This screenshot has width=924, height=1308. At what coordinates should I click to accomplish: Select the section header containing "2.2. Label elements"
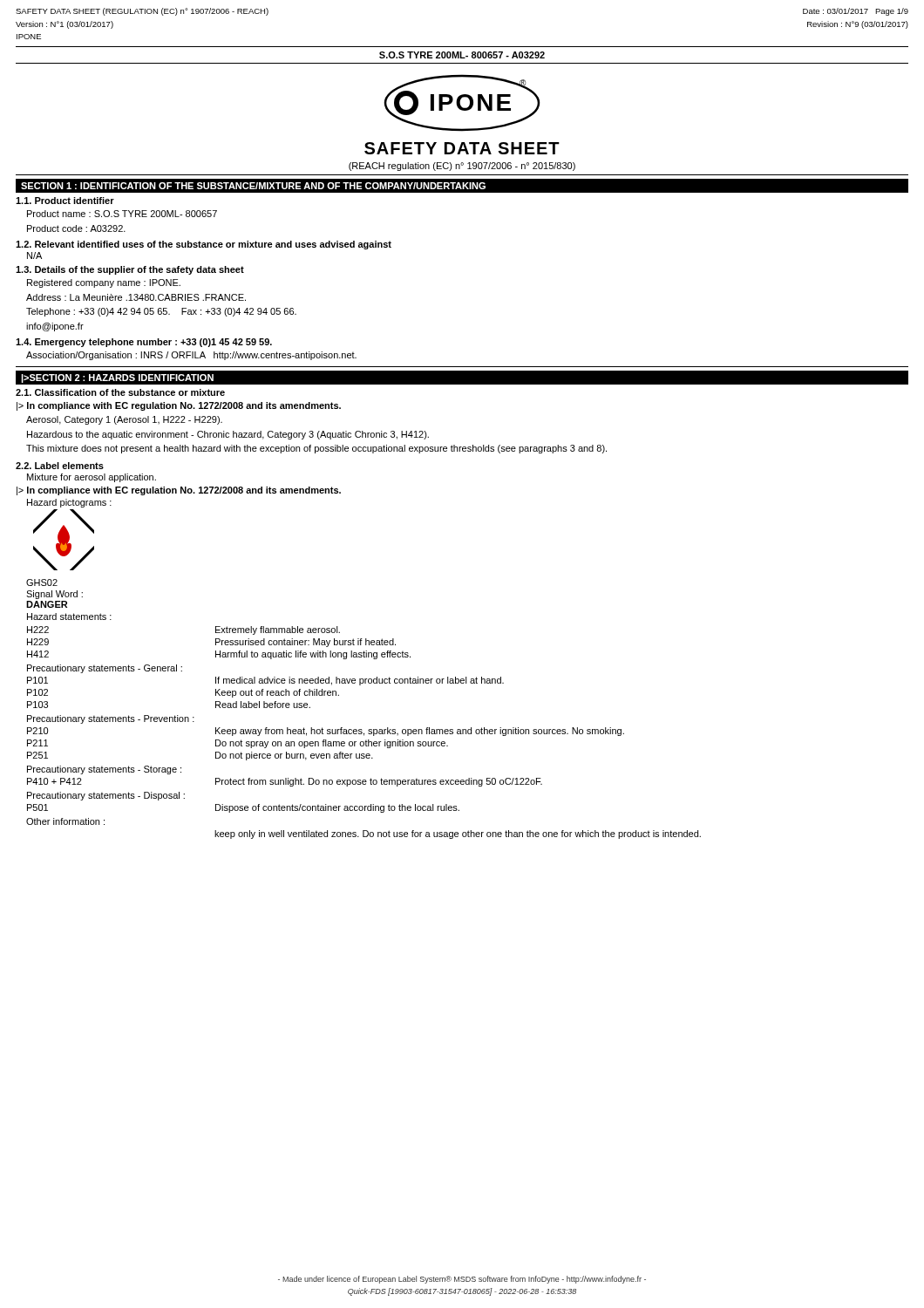[60, 465]
